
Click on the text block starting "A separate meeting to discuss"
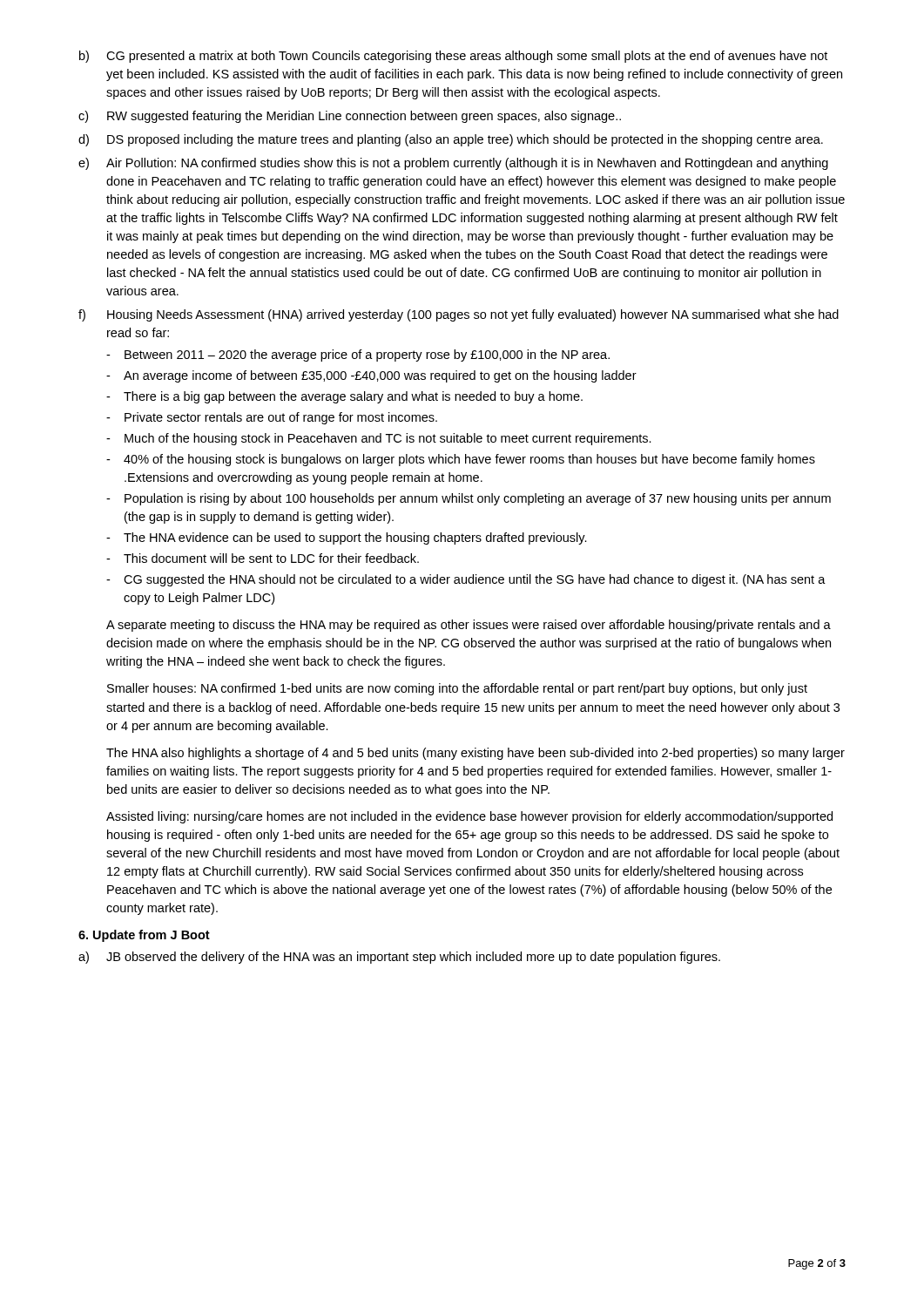click(x=469, y=643)
